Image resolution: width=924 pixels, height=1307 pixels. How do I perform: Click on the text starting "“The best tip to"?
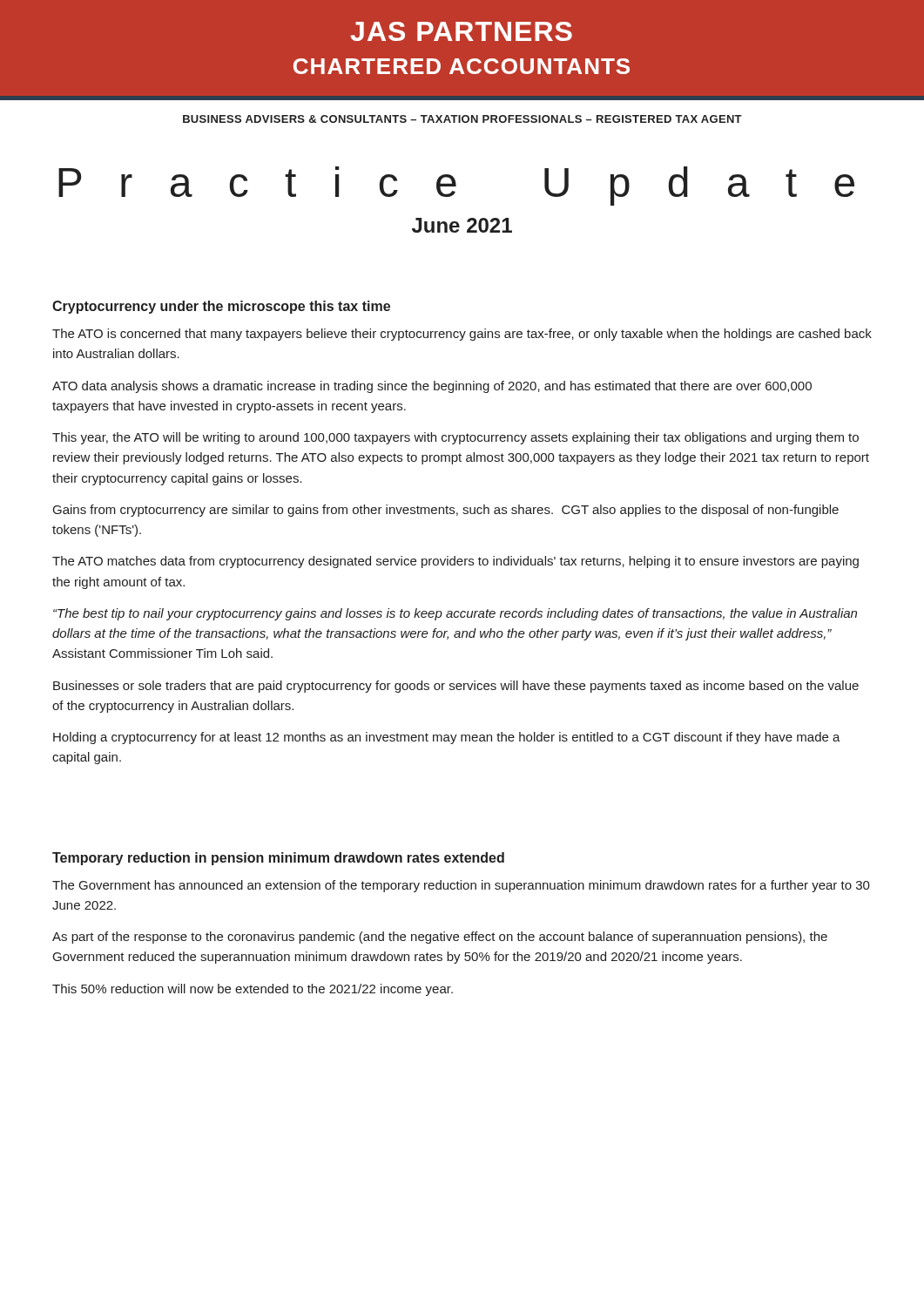[462, 633]
